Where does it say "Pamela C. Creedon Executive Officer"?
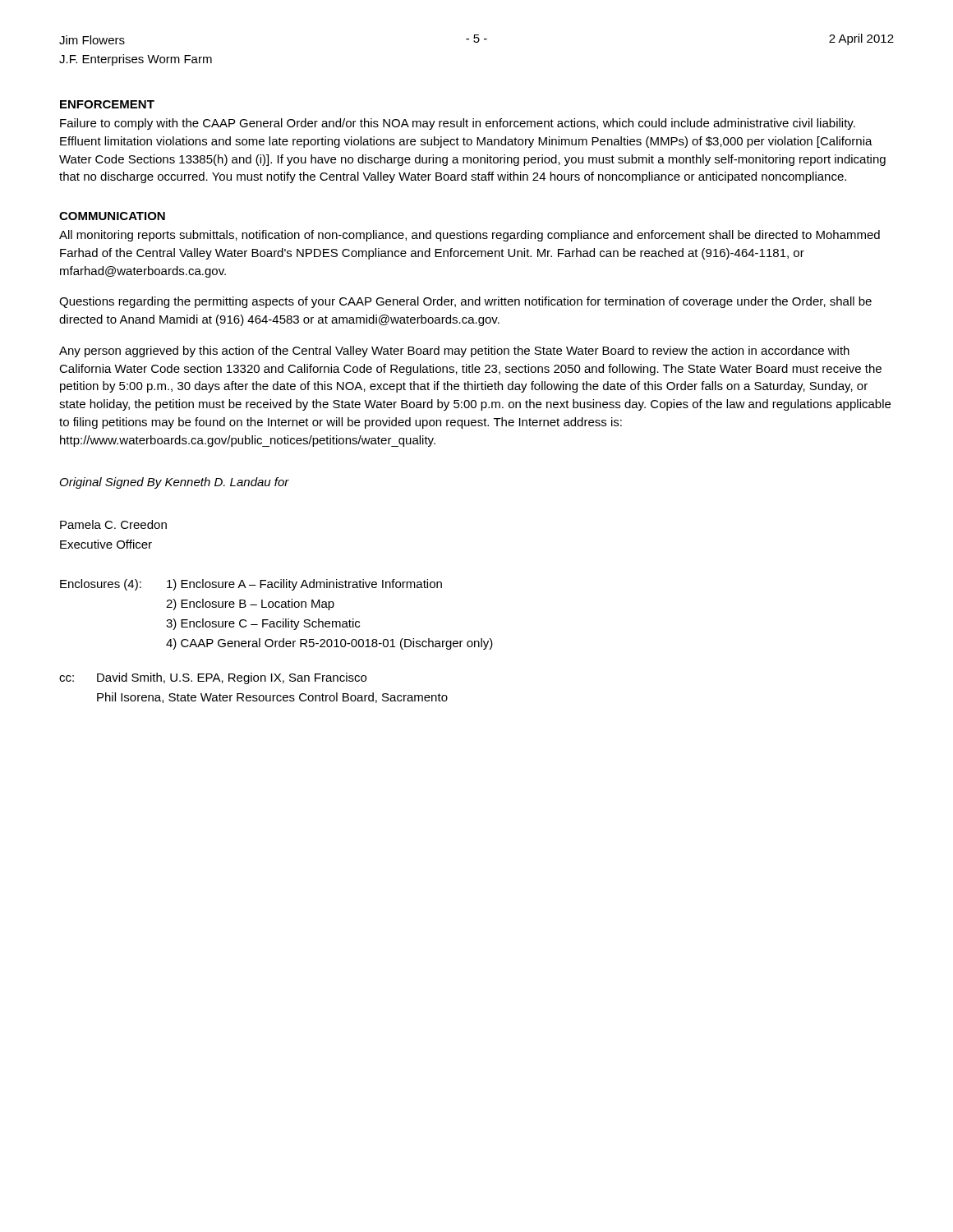Screen dimensions: 1232x953 click(113, 535)
